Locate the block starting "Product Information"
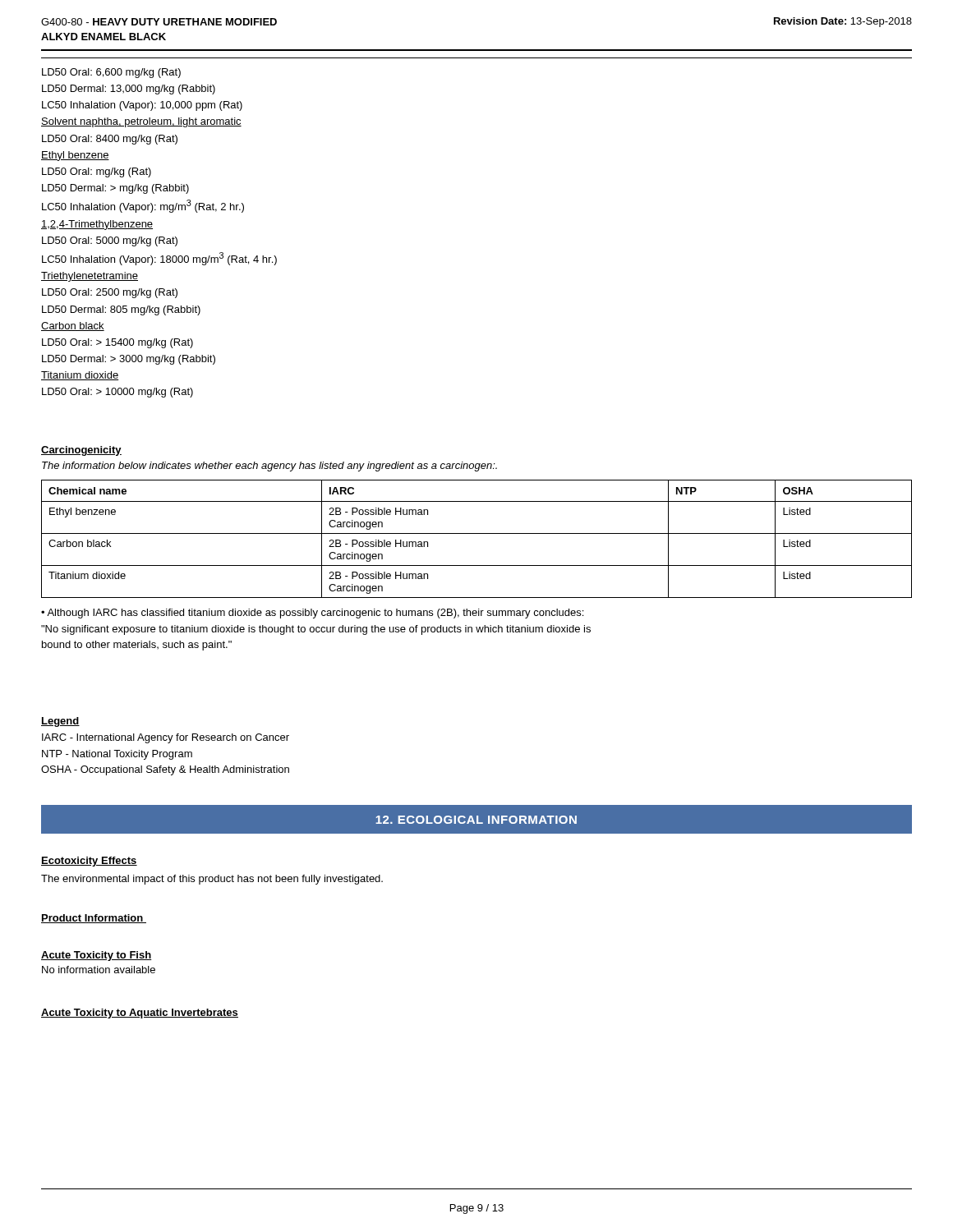Image resolution: width=953 pixels, height=1232 pixels. tap(94, 919)
